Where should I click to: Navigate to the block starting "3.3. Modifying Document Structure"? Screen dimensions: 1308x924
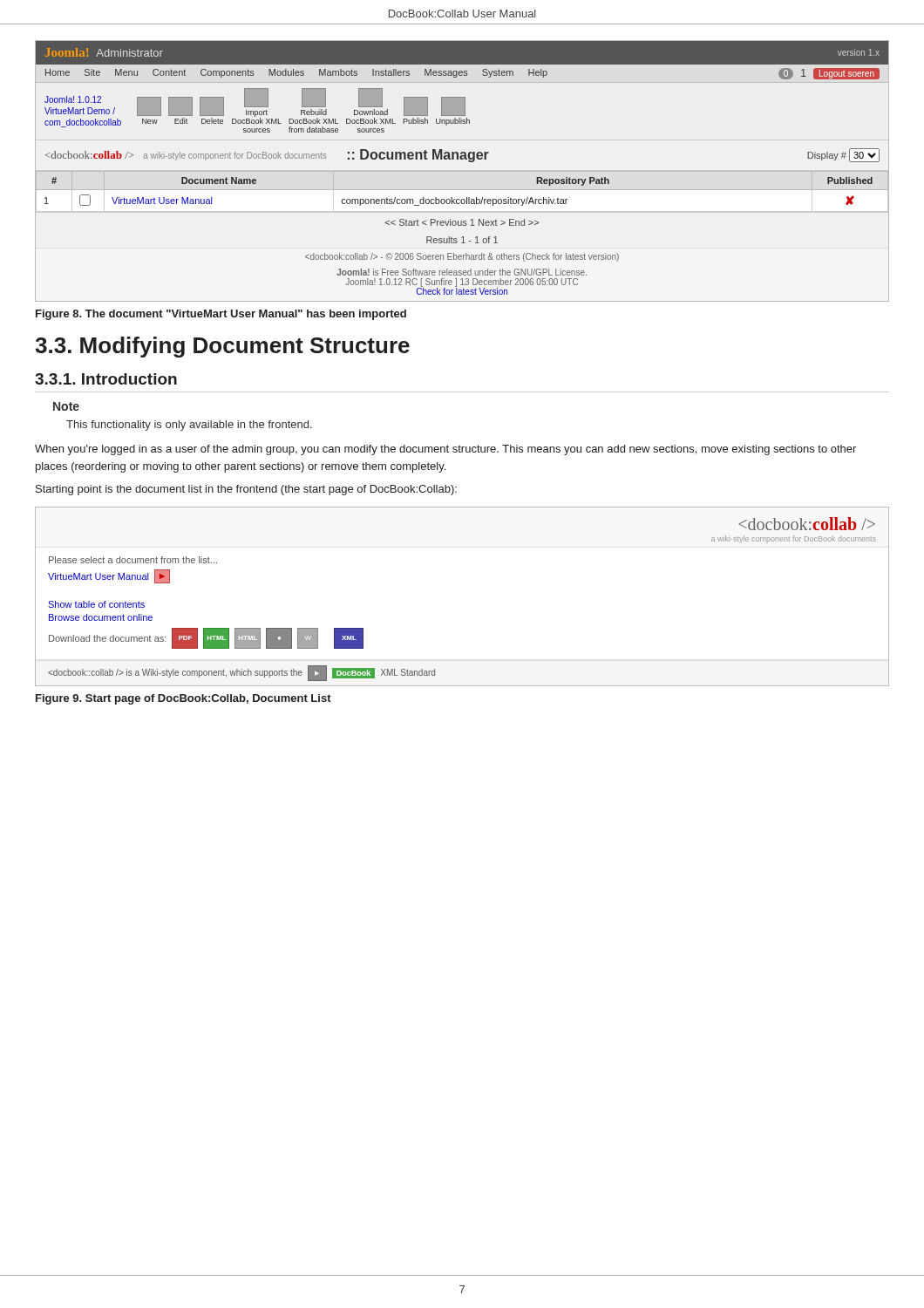click(x=222, y=345)
